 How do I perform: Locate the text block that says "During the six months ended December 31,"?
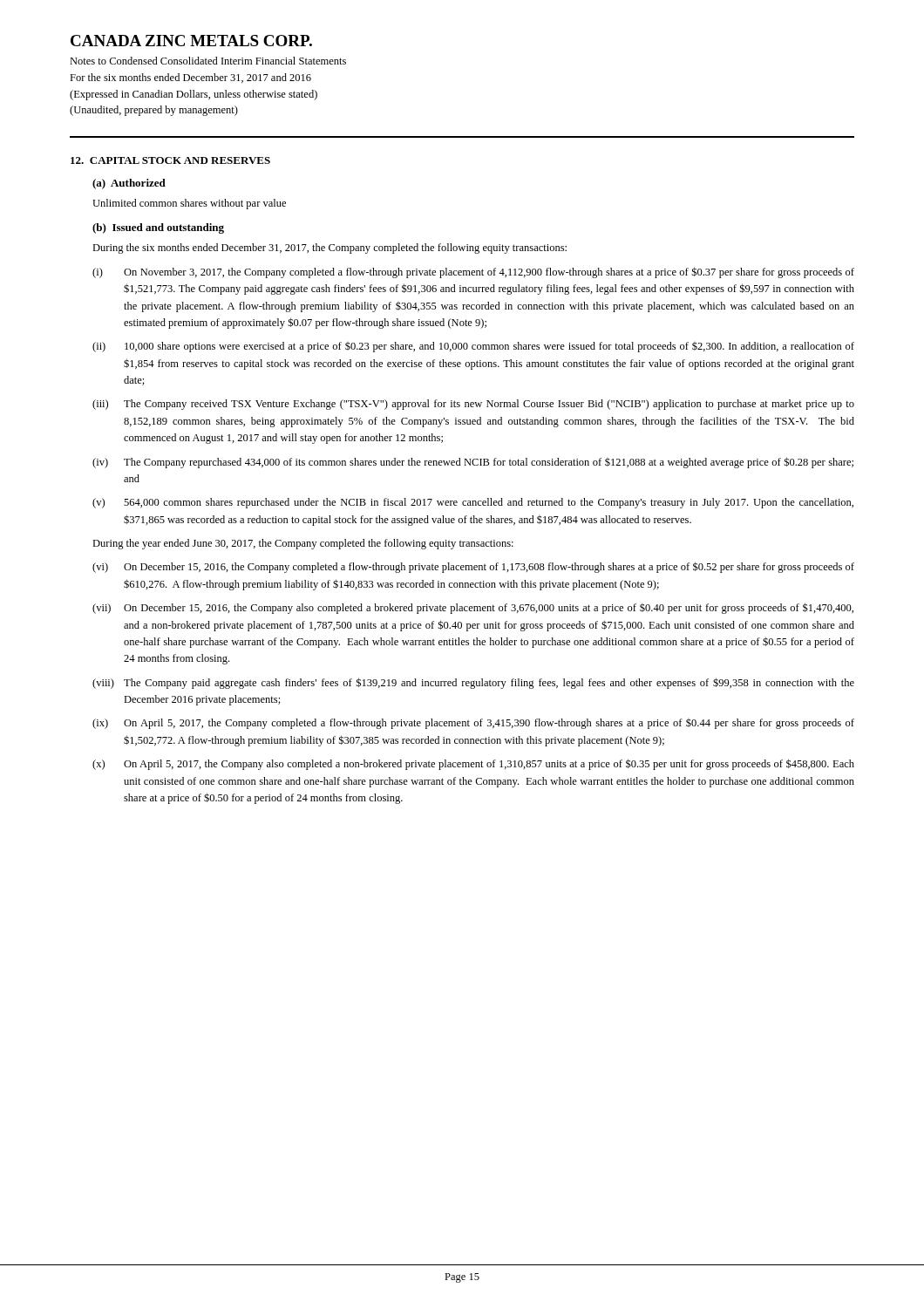click(330, 248)
